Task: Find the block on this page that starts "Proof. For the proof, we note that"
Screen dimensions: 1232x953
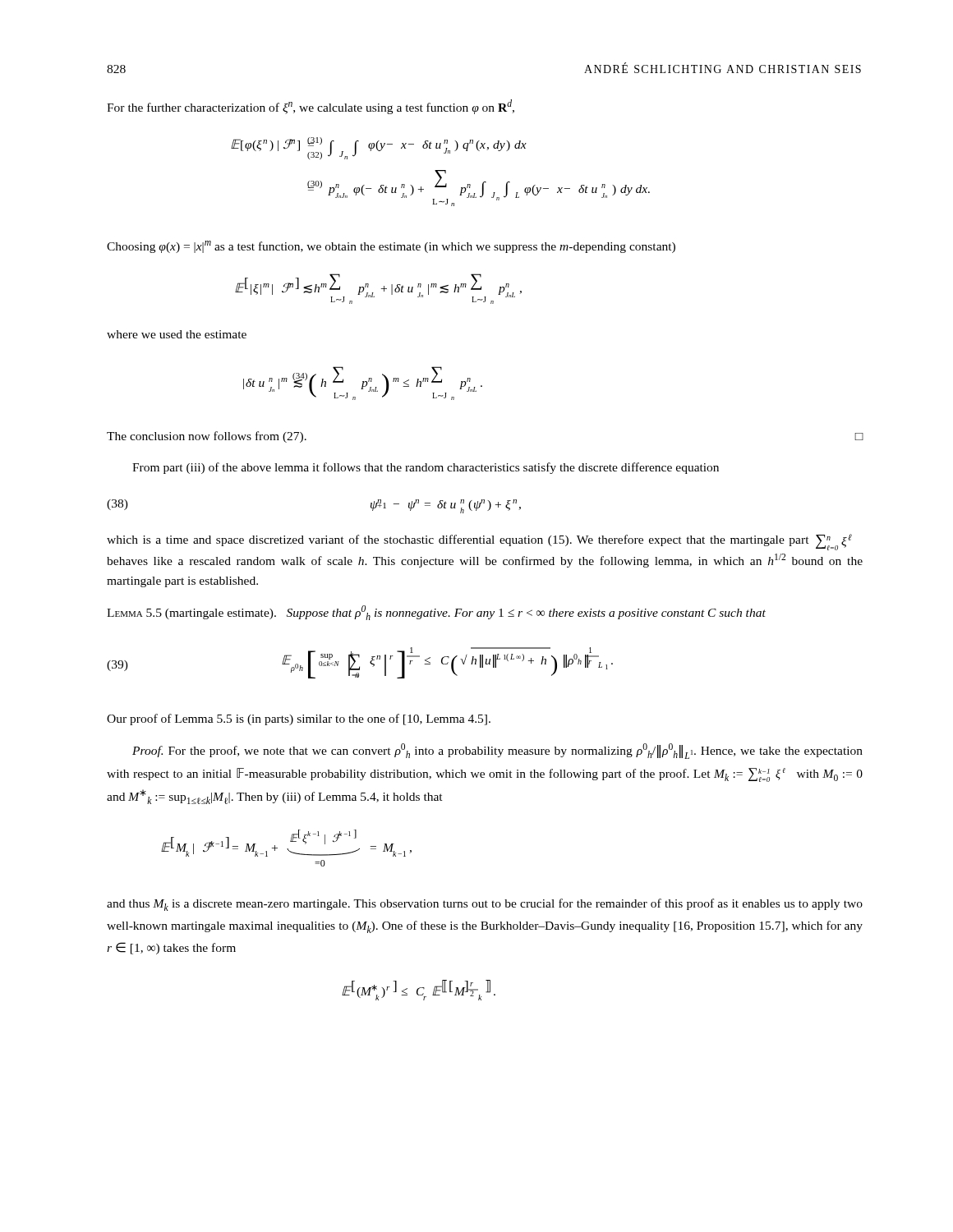Action: coord(485,774)
